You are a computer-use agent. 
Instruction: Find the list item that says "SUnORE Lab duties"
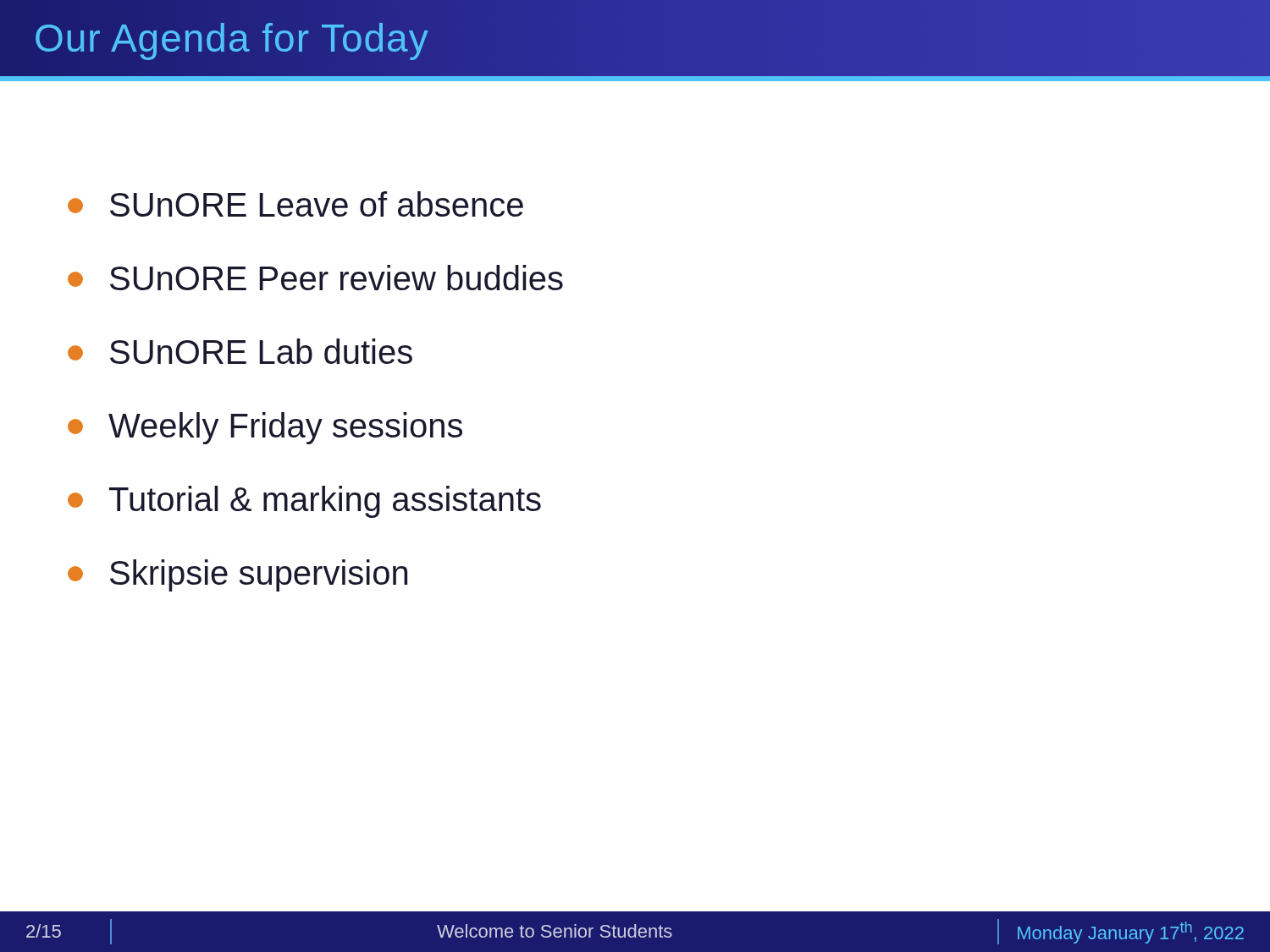pos(241,352)
